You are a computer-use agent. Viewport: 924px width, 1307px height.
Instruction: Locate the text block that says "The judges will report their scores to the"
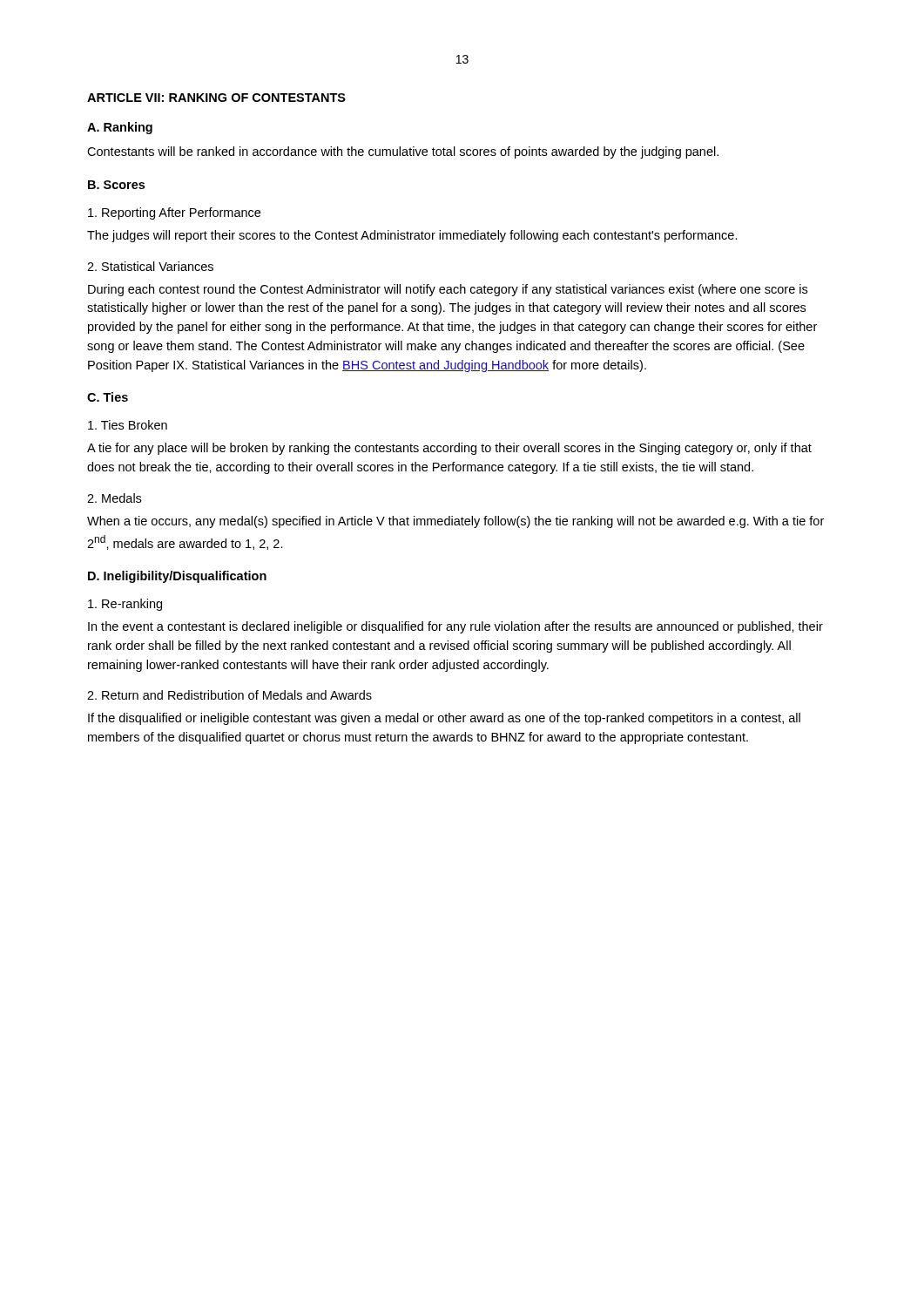(x=413, y=235)
